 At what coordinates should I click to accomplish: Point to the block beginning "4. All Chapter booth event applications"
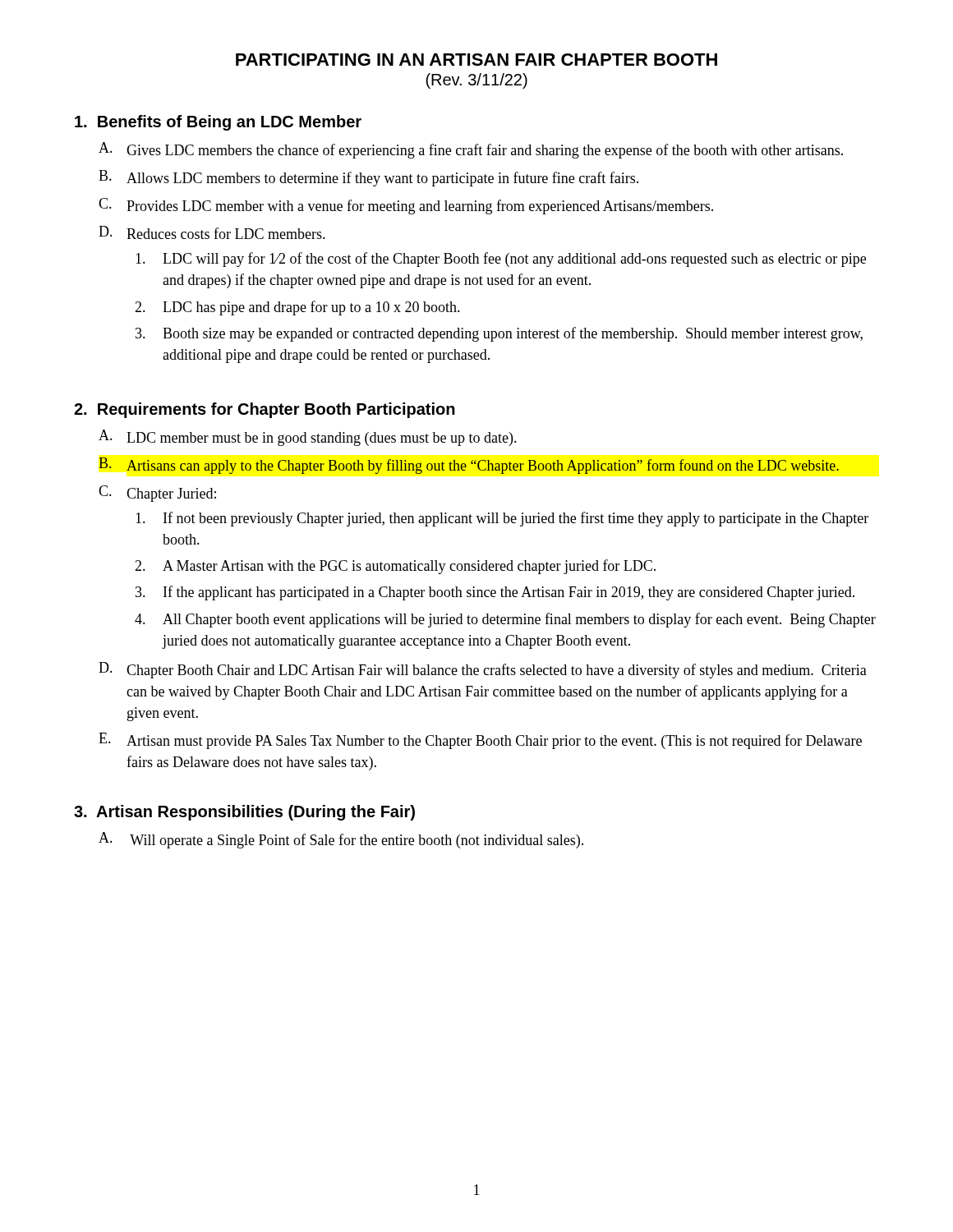click(507, 630)
